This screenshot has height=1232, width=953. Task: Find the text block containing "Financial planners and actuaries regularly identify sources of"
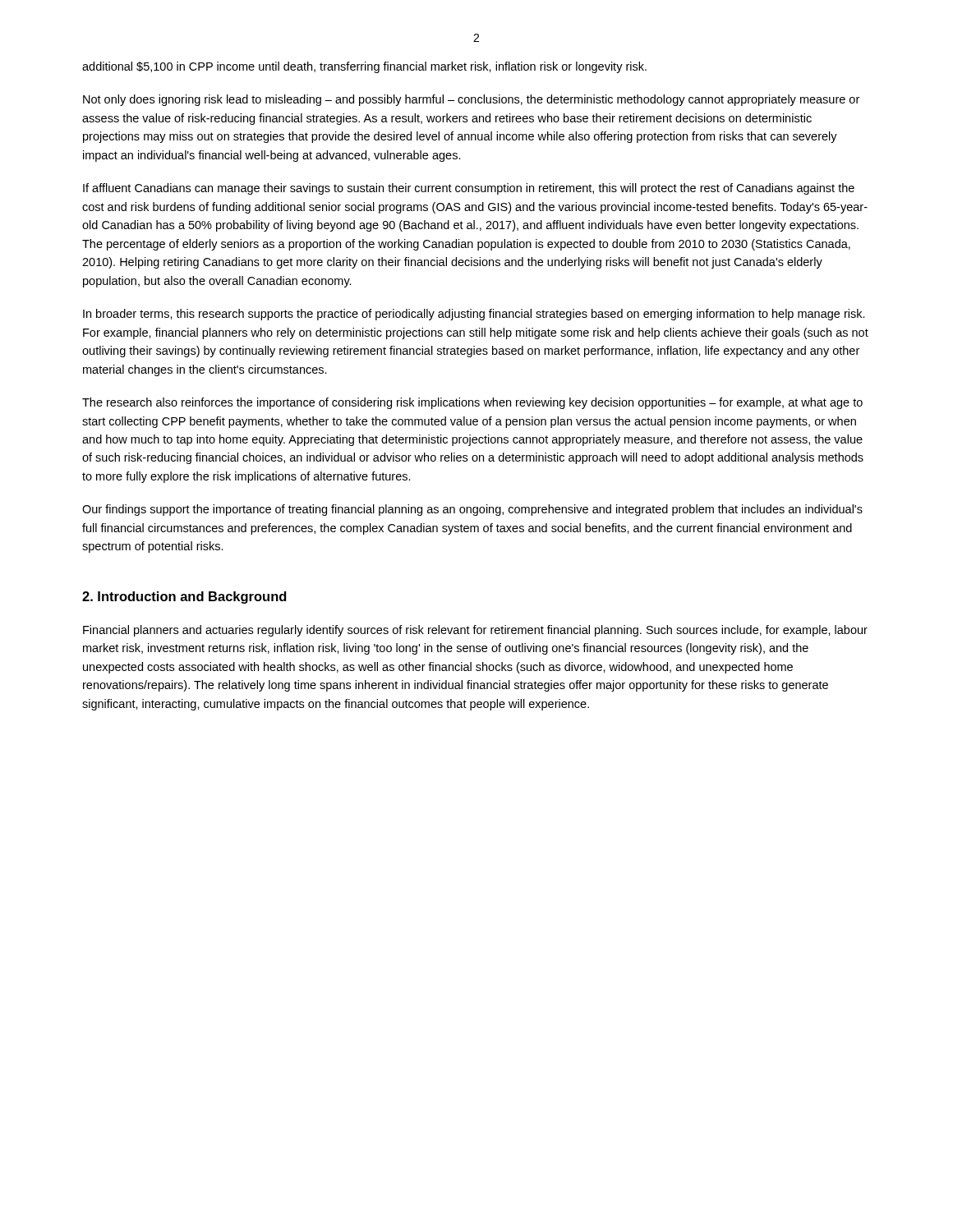475,667
